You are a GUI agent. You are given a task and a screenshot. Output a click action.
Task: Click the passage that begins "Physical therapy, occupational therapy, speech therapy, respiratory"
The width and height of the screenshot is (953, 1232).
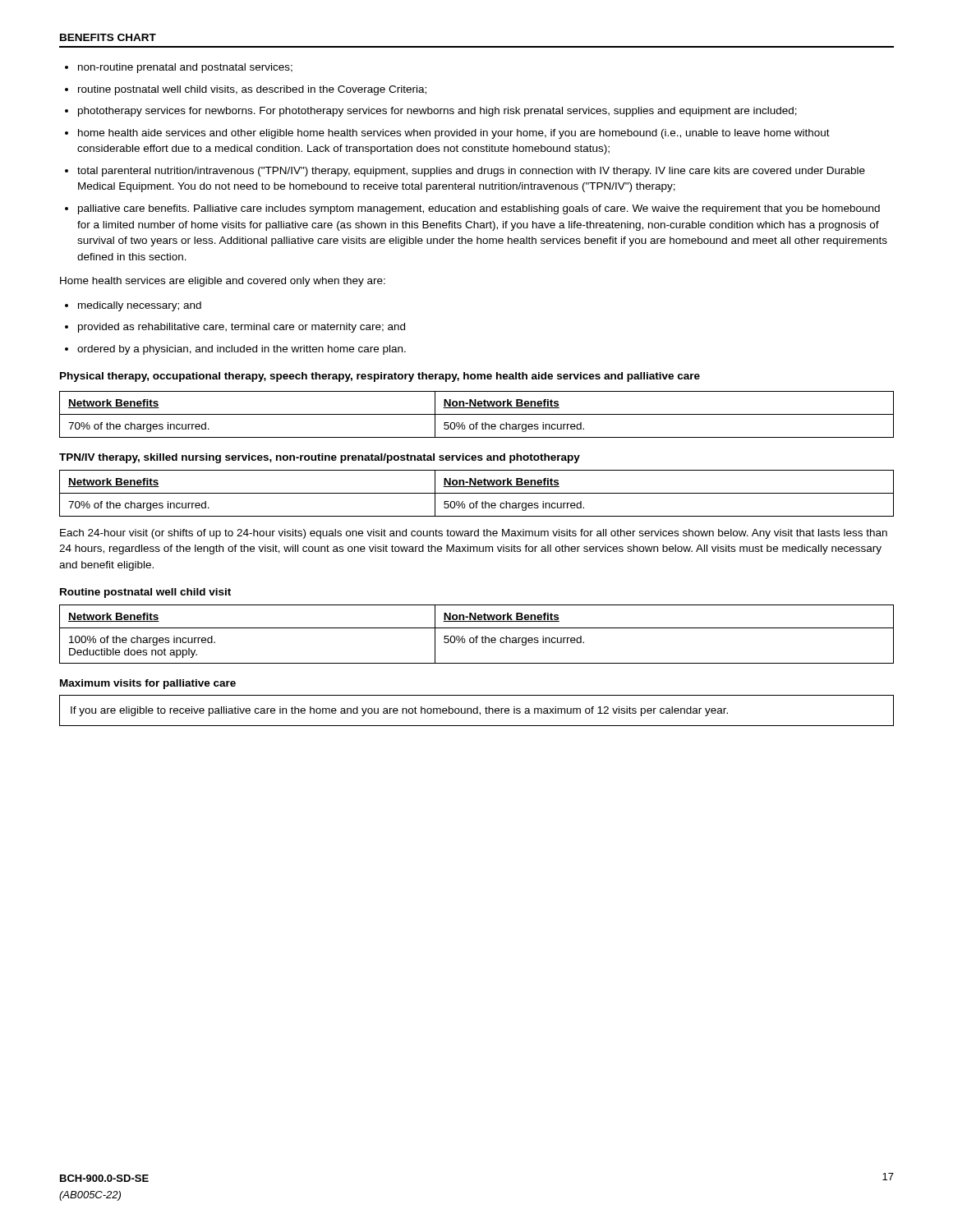coord(380,376)
